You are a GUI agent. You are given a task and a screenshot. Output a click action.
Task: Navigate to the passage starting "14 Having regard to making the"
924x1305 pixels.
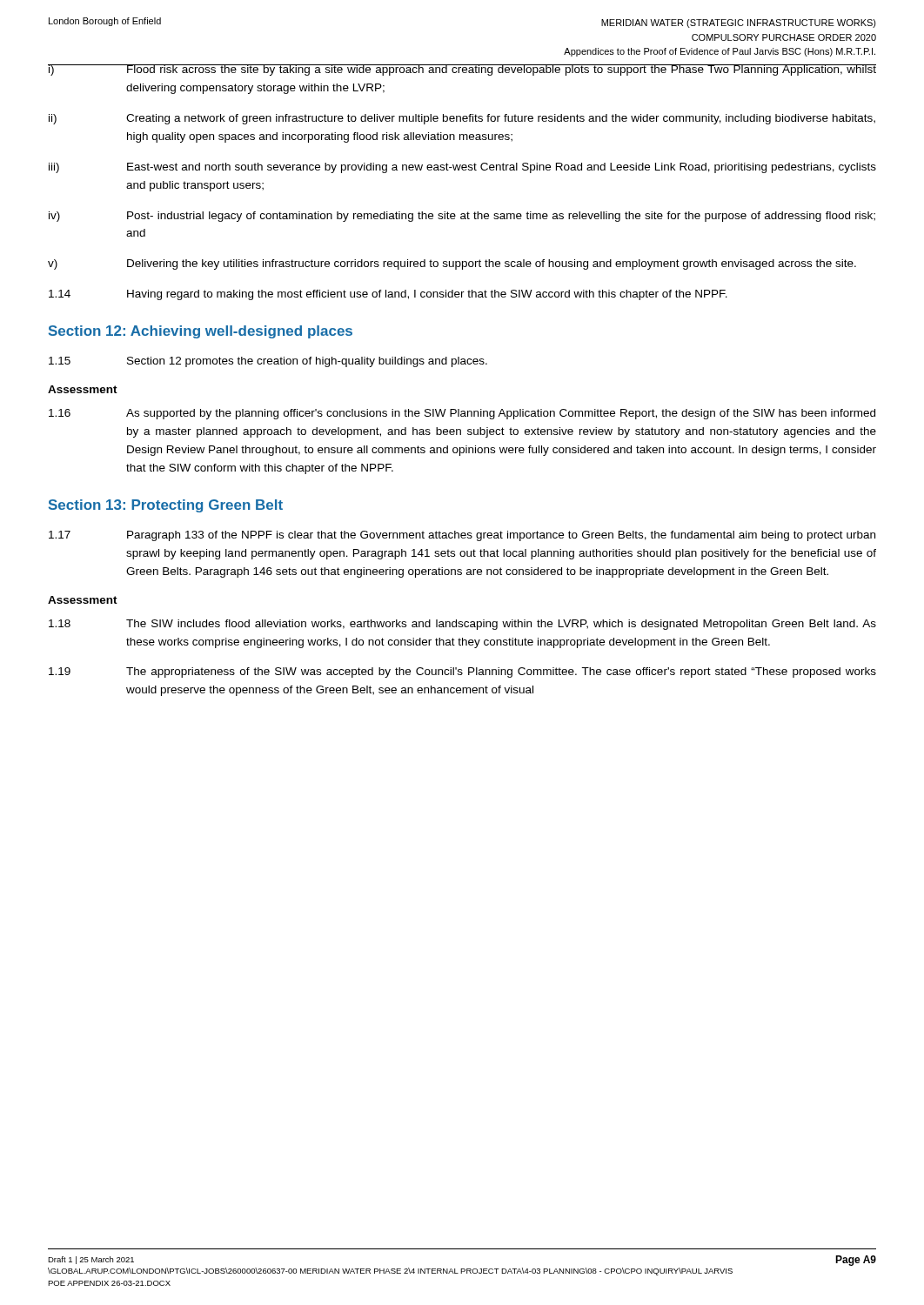(462, 295)
